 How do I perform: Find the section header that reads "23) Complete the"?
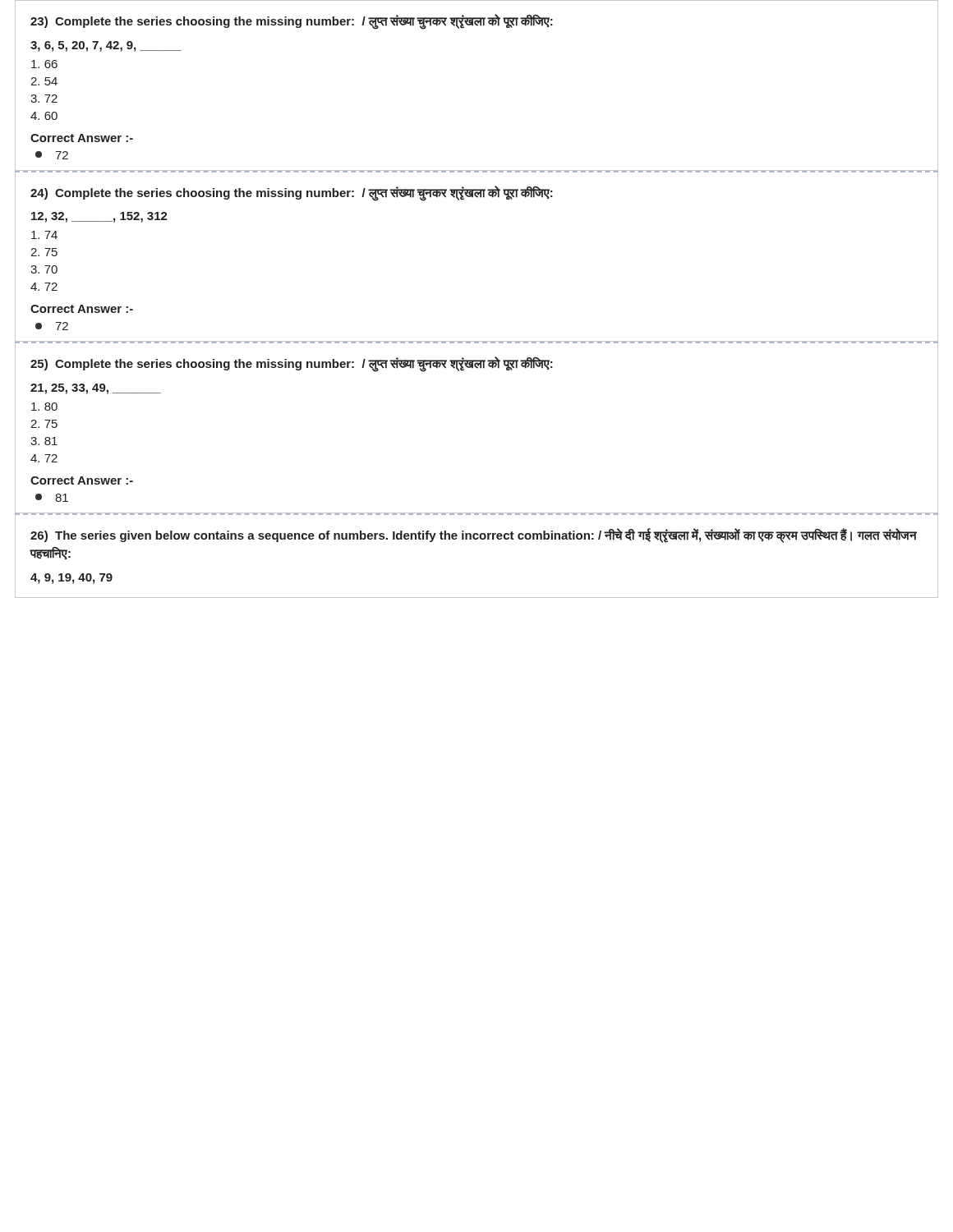tap(292, 22)
